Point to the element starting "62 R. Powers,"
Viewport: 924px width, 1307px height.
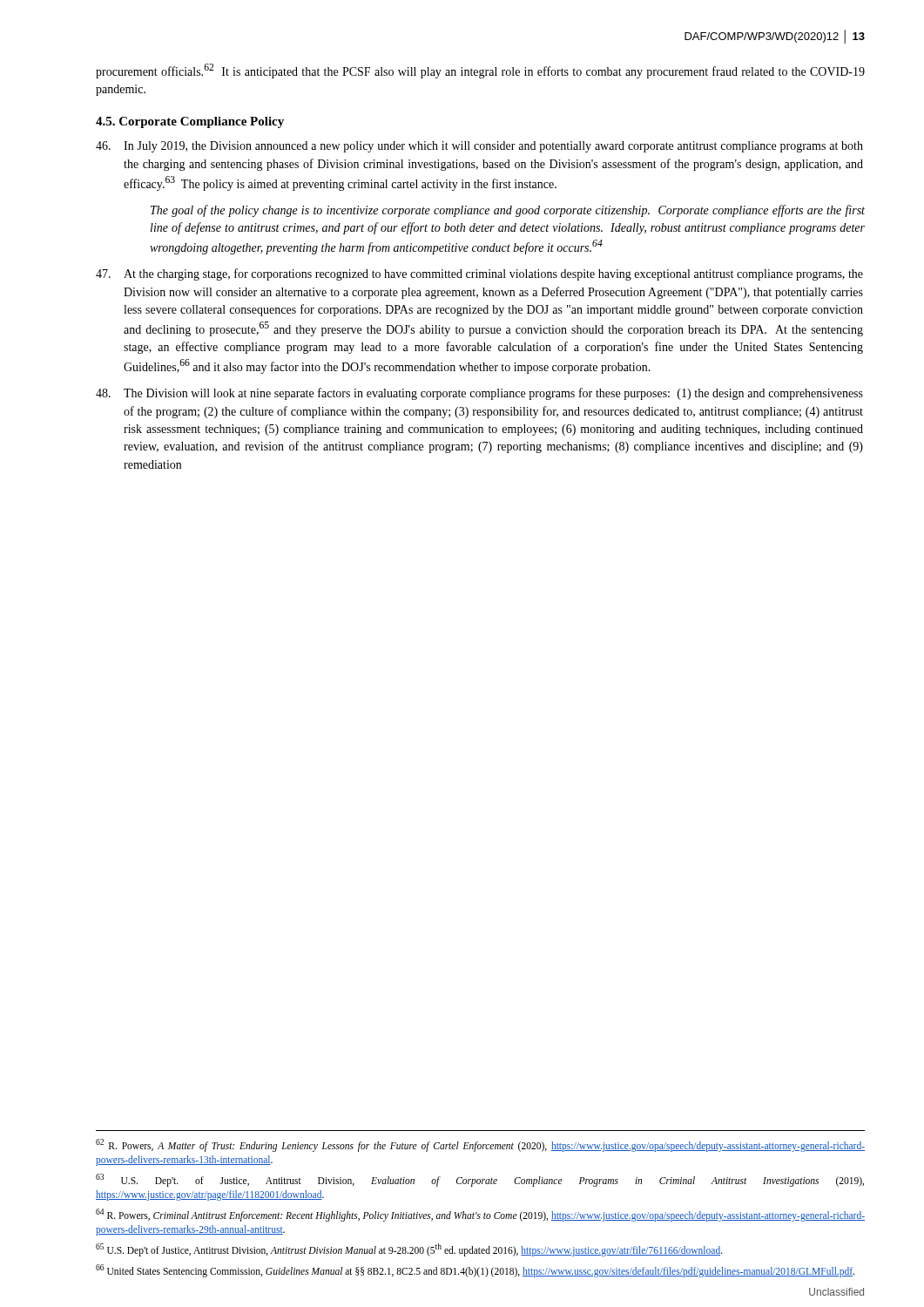point(480,1151)
